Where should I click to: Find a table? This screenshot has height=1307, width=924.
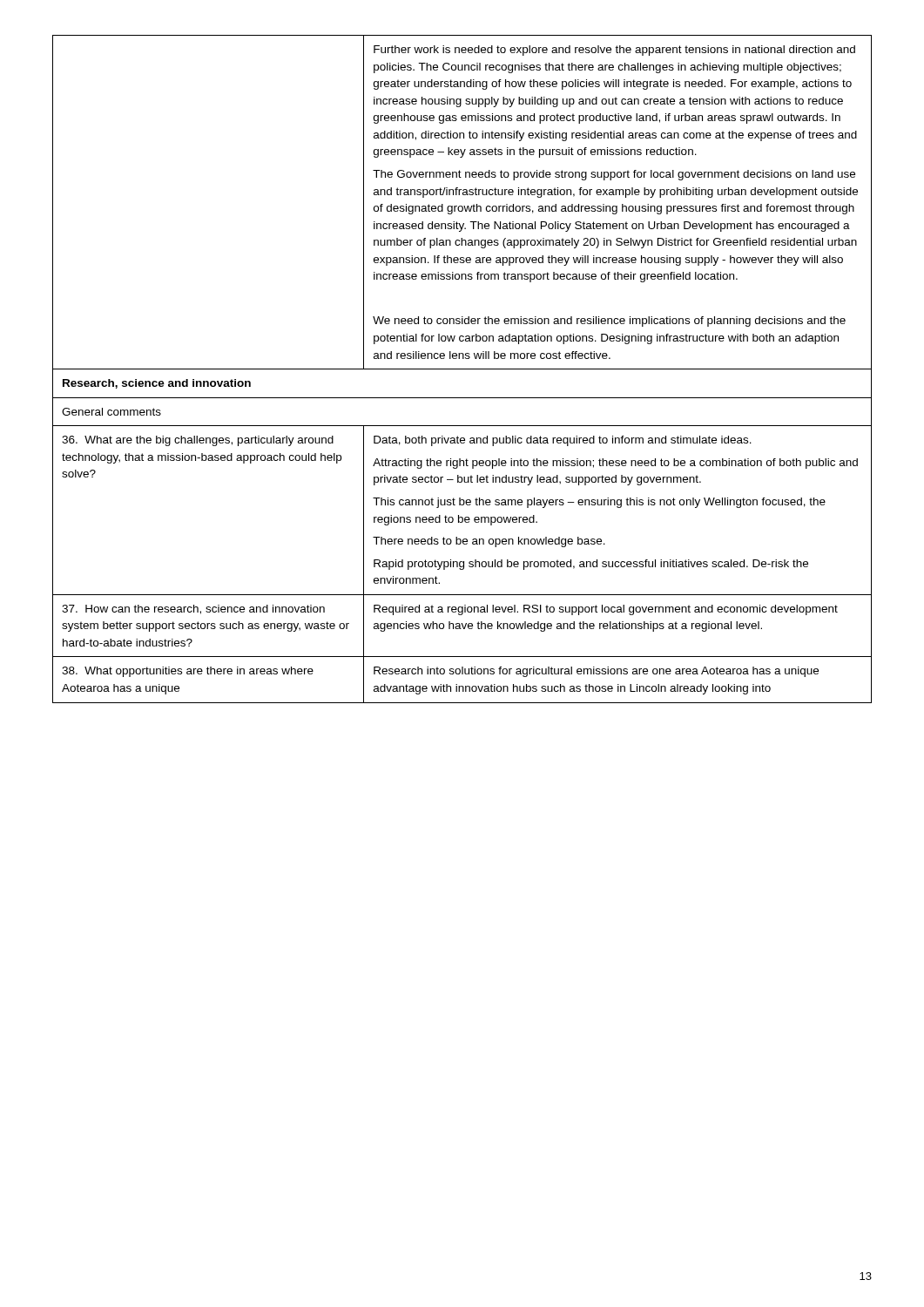[x=462, y=369]
